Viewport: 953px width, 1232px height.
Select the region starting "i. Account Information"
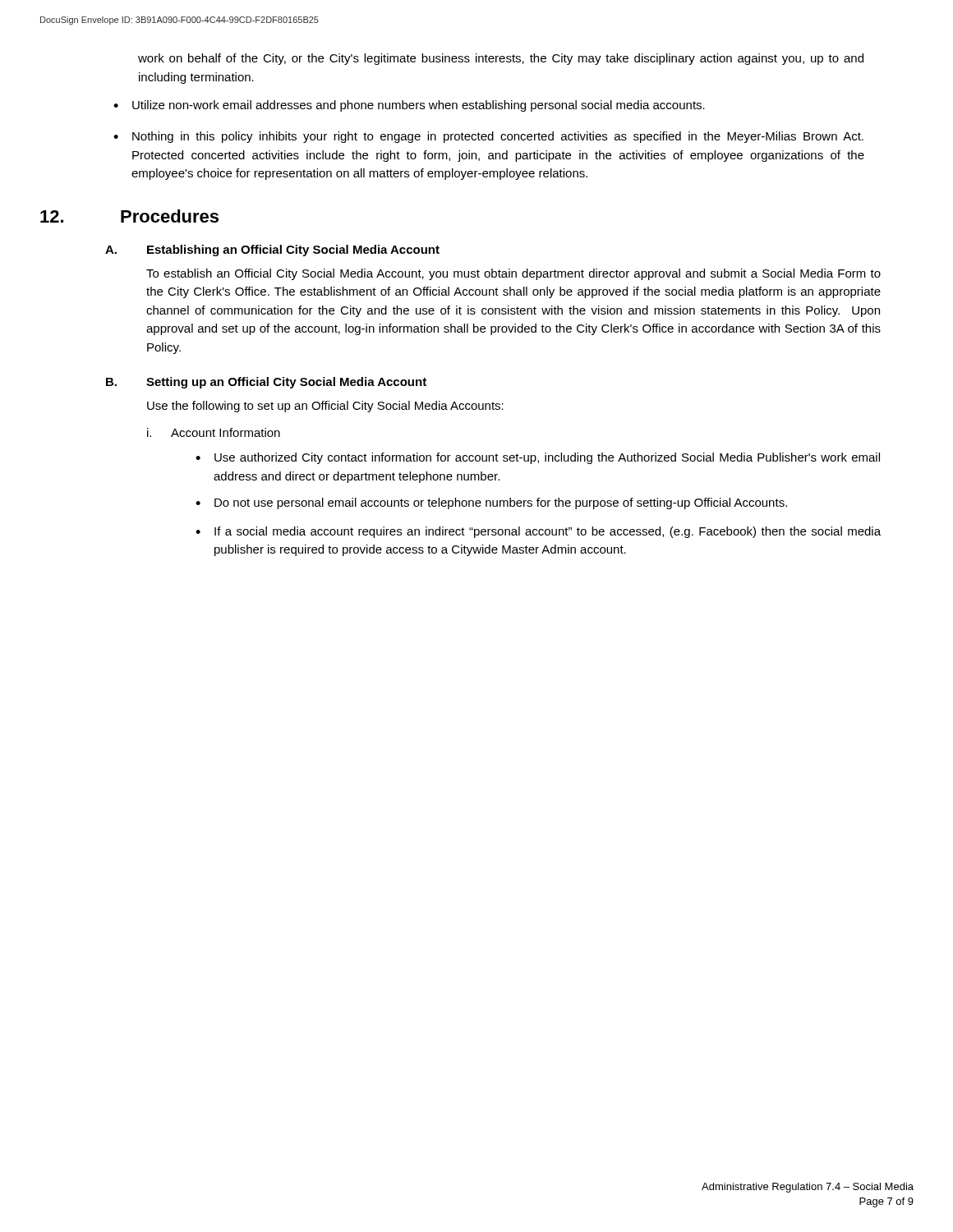tap(213, 433)
